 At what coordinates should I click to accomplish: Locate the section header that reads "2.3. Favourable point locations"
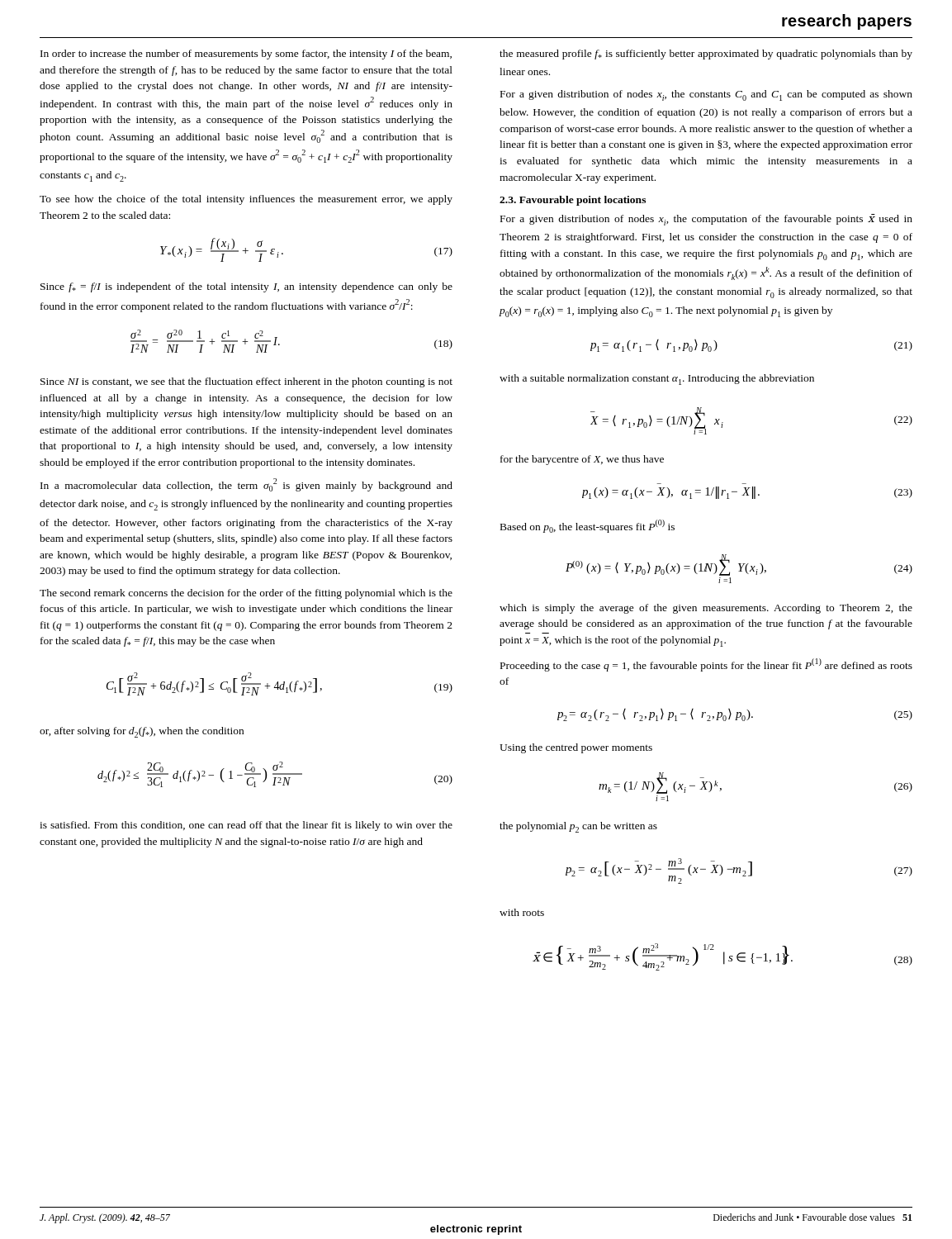pos(573,200)
